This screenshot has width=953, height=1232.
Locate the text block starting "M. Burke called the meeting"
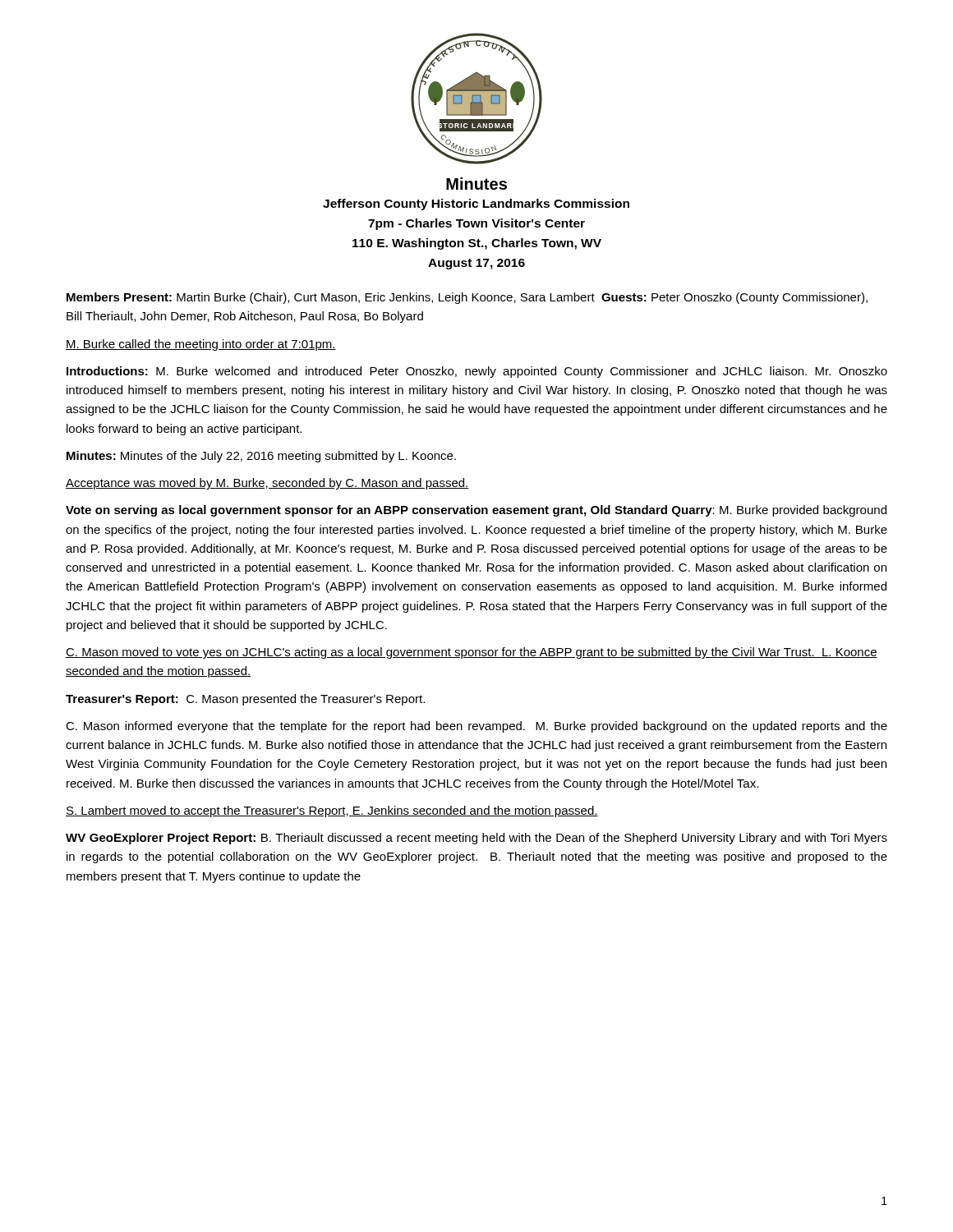tap(201, 343)
